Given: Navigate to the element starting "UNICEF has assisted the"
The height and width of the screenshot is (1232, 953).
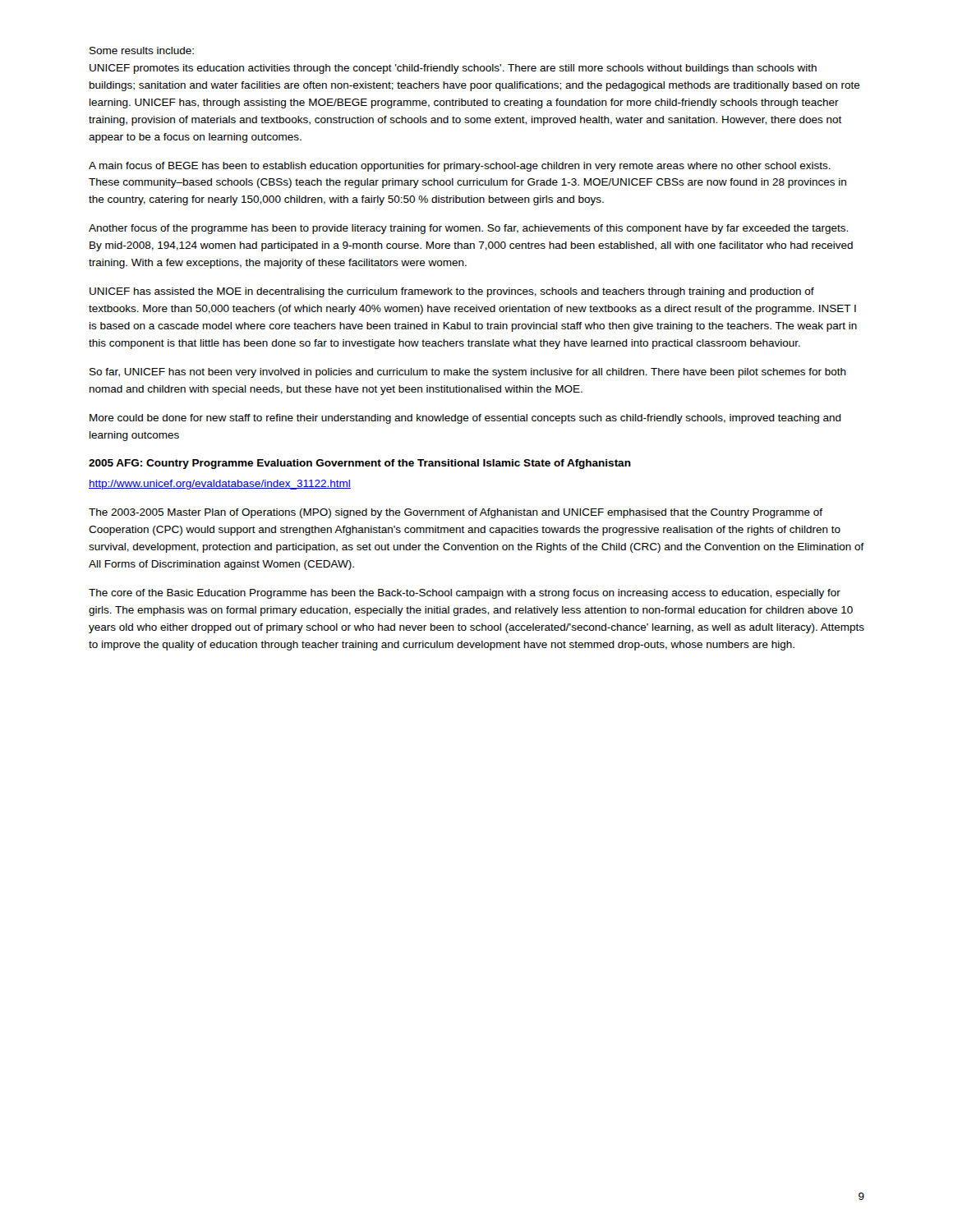Looking at the screenshot, I should pos(473,317).
